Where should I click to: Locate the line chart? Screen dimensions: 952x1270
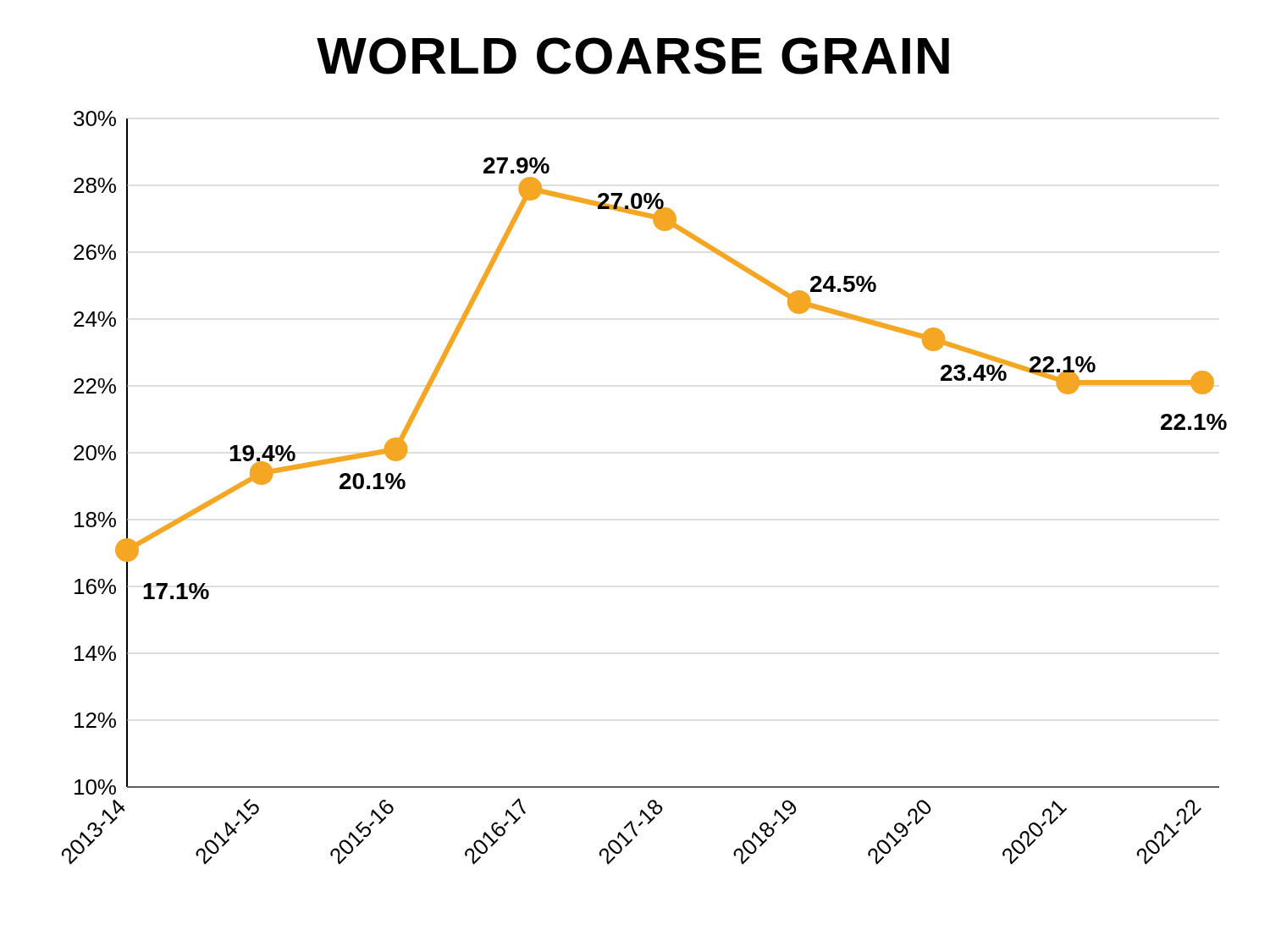(643, 499)
